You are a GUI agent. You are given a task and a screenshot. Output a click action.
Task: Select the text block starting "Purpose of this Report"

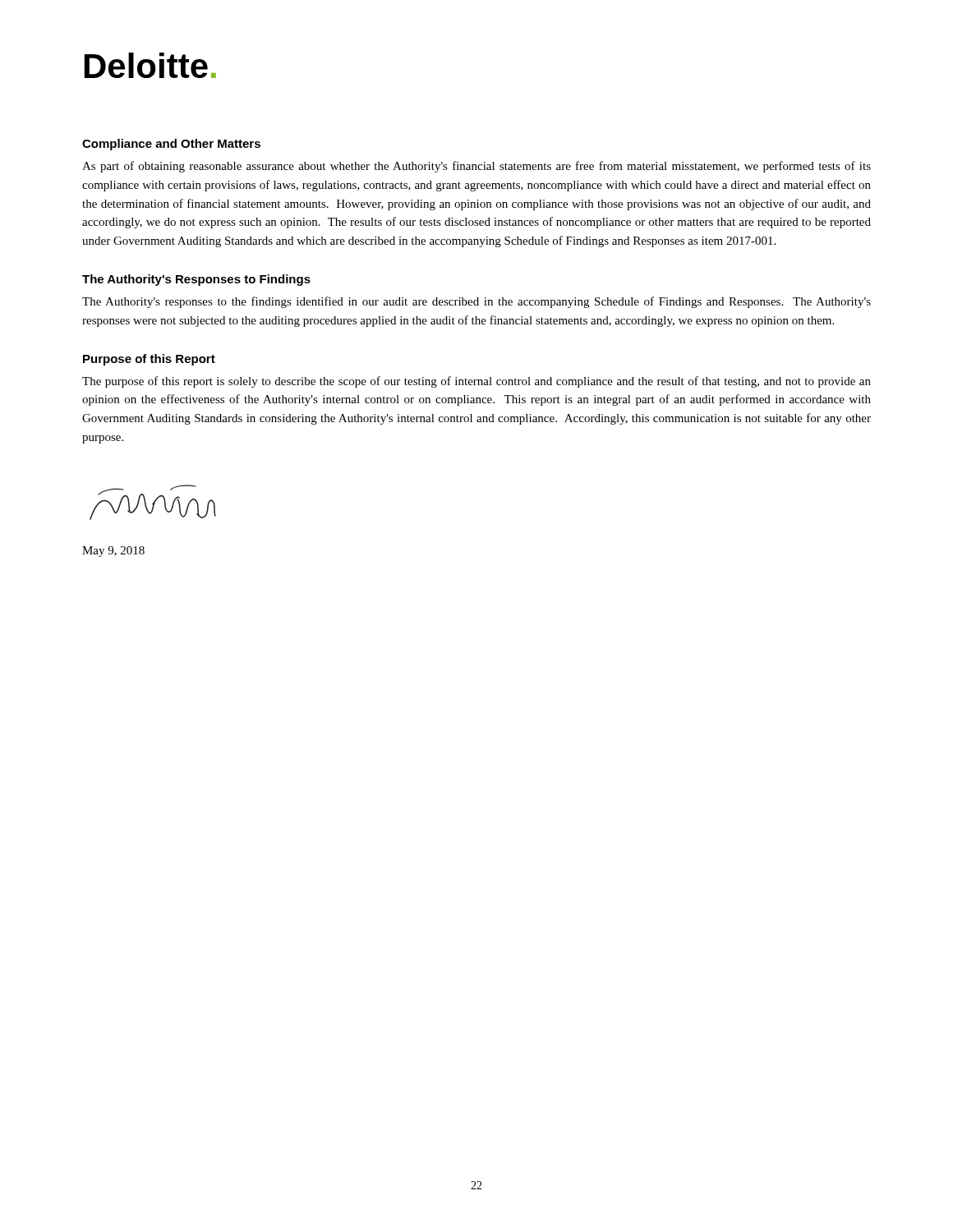pos(149,358)
